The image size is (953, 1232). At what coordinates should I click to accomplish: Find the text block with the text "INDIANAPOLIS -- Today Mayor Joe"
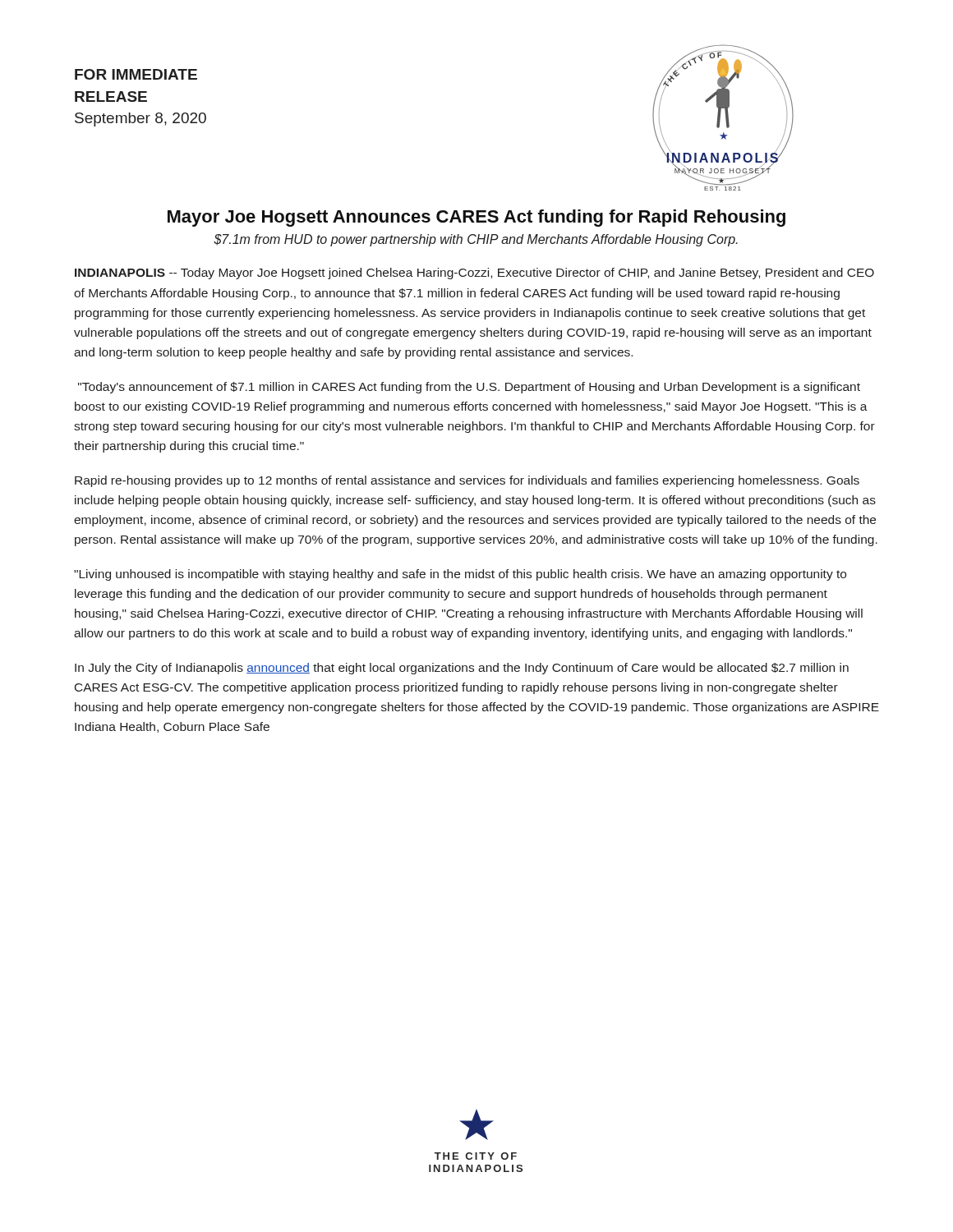[474, 312]
